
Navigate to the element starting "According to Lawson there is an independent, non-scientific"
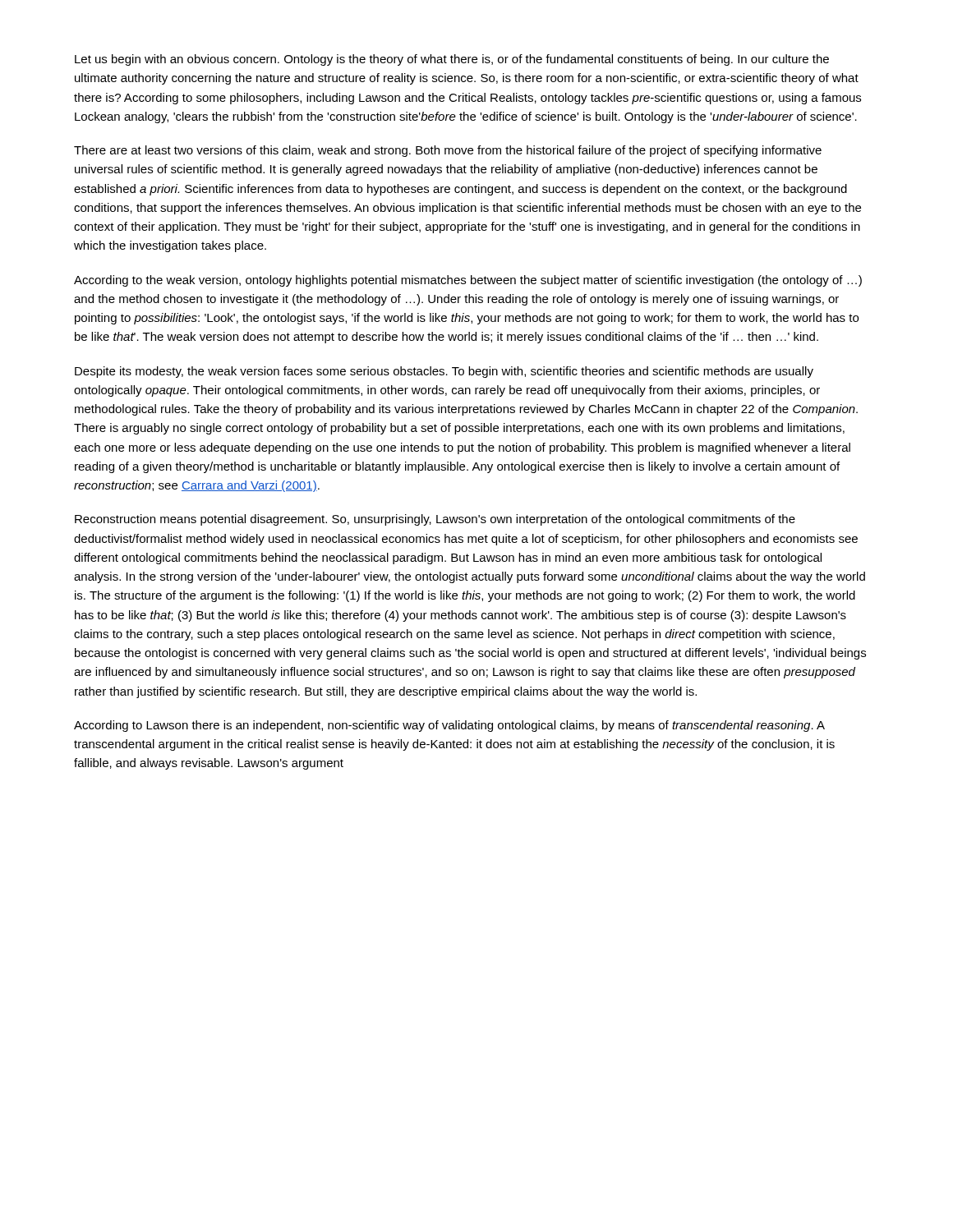[x=454, y=744]
